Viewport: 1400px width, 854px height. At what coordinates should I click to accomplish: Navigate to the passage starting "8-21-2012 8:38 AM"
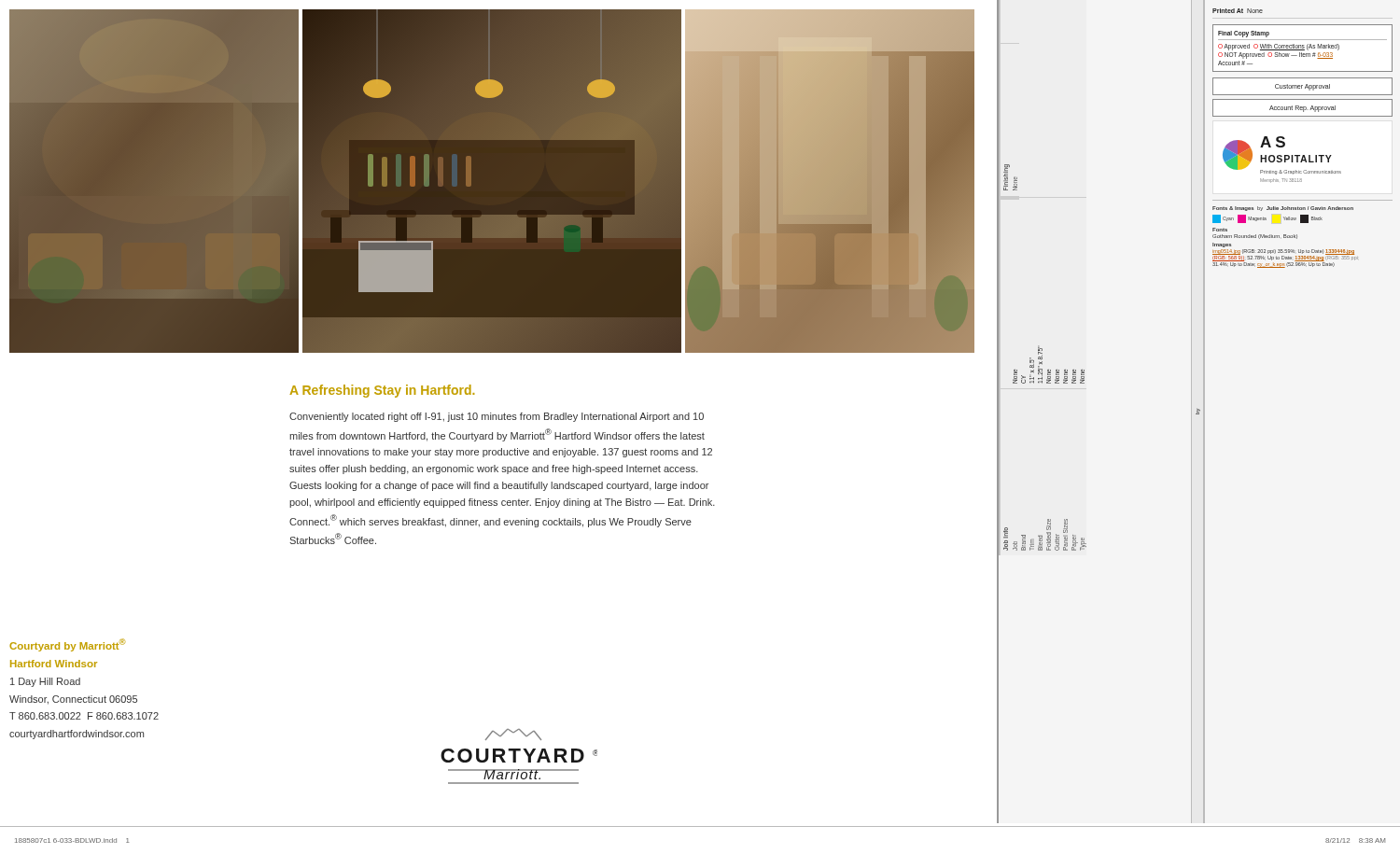(985, 741)
